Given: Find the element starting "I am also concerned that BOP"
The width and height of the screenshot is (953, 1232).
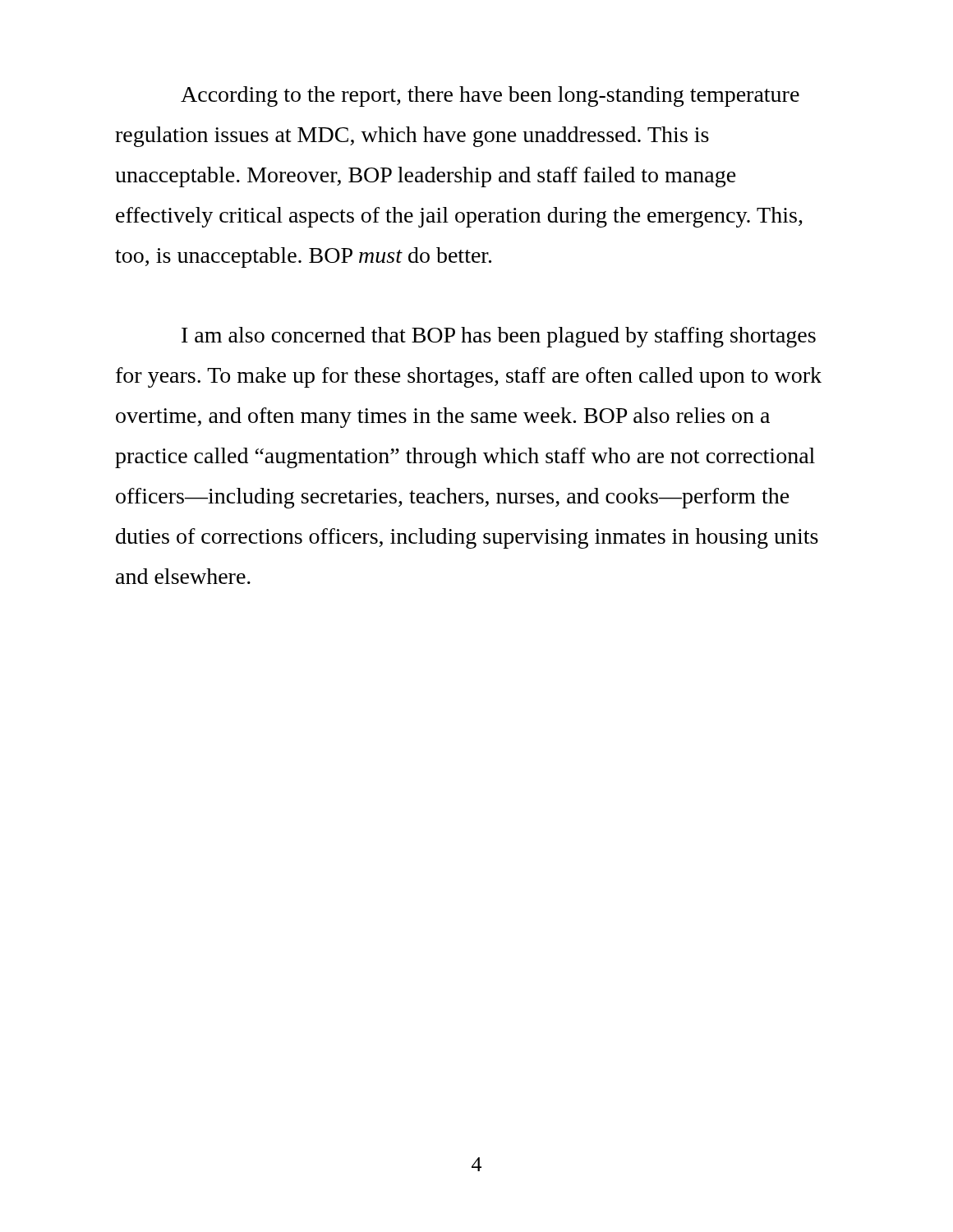Looking at the screenshot, I should click(476, 455).
